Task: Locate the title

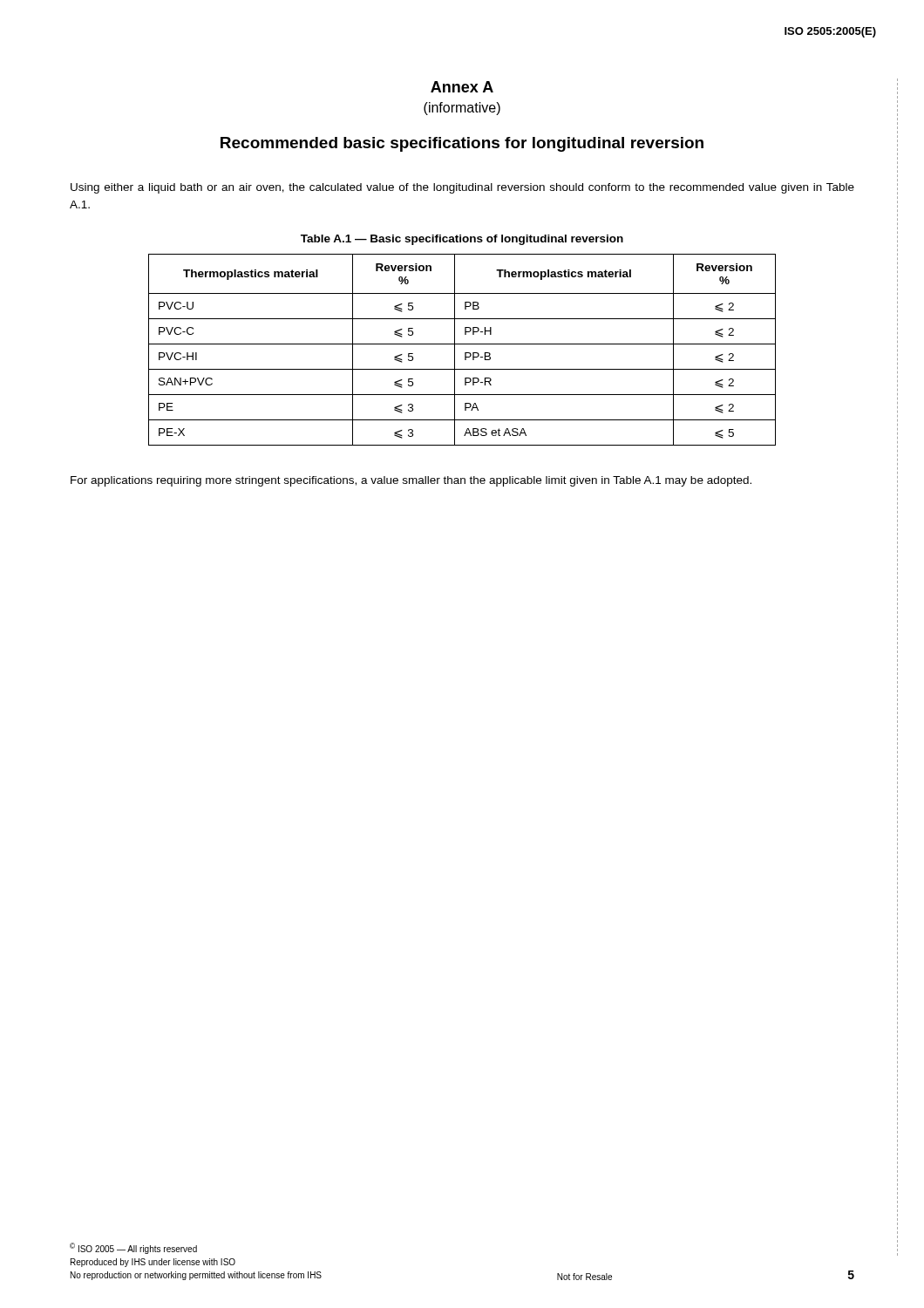Action: coord(462,97)
